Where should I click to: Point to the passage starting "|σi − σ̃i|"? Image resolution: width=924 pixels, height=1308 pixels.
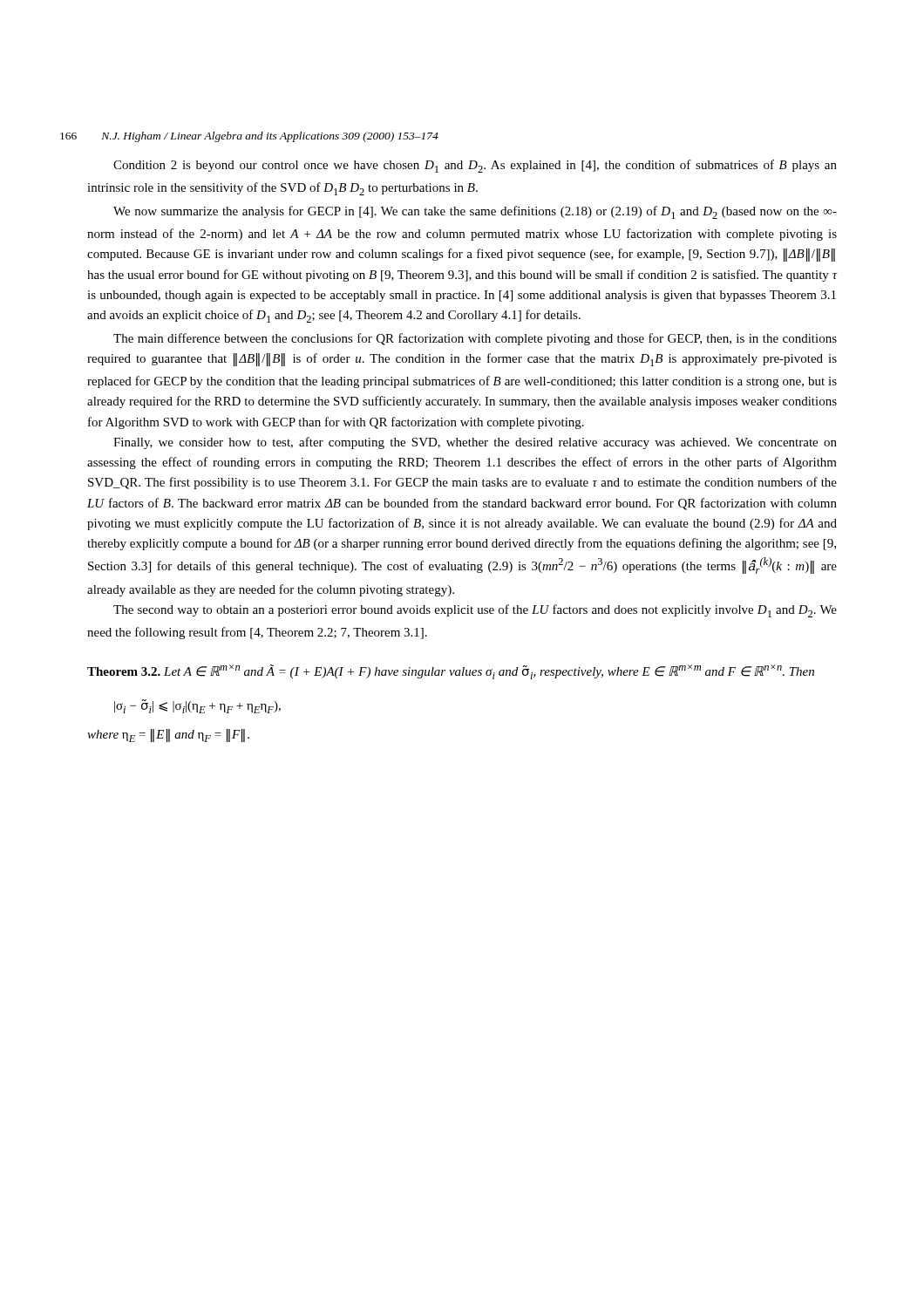[197, 707]
